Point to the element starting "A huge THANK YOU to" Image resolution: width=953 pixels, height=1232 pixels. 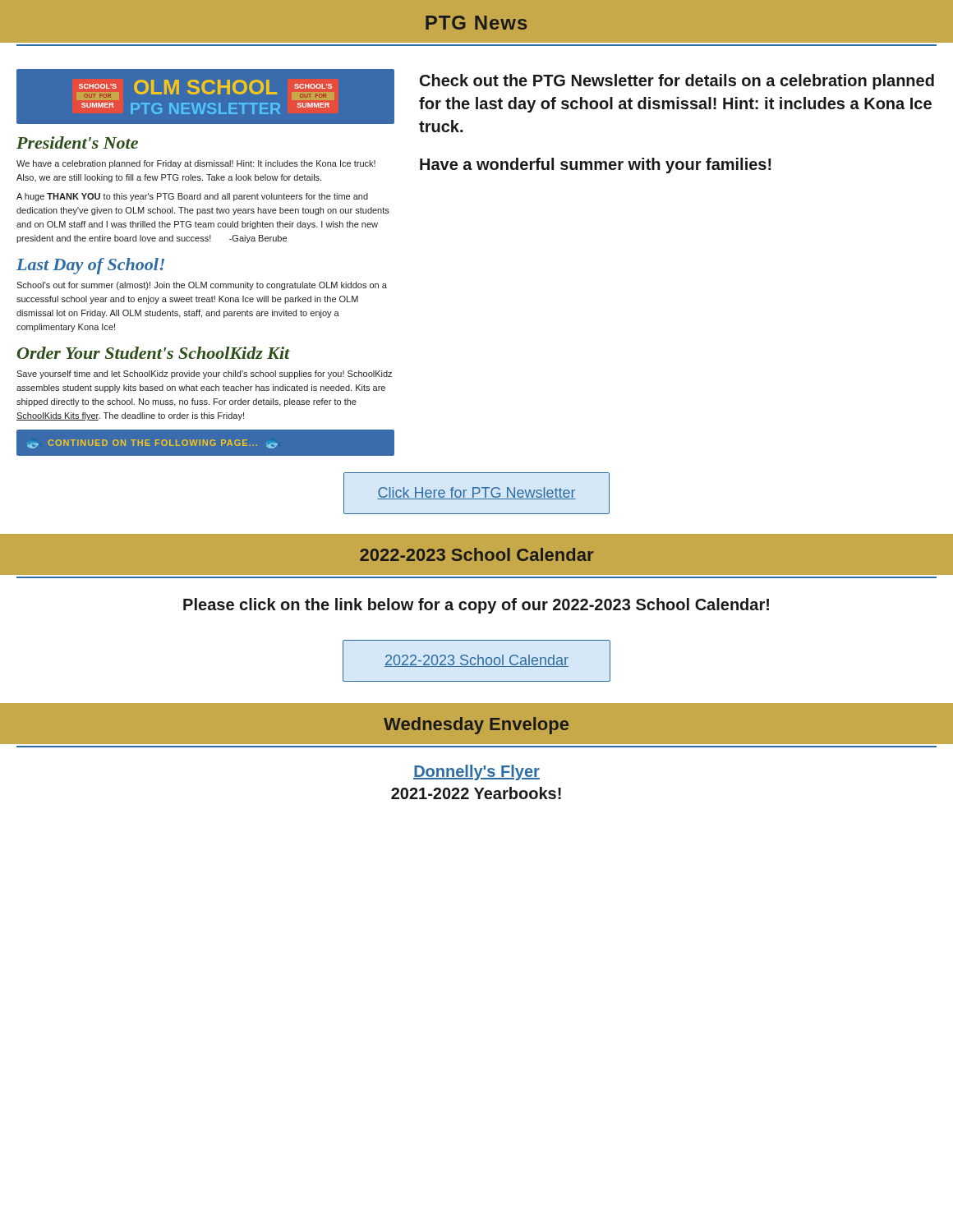coord(205,217)
